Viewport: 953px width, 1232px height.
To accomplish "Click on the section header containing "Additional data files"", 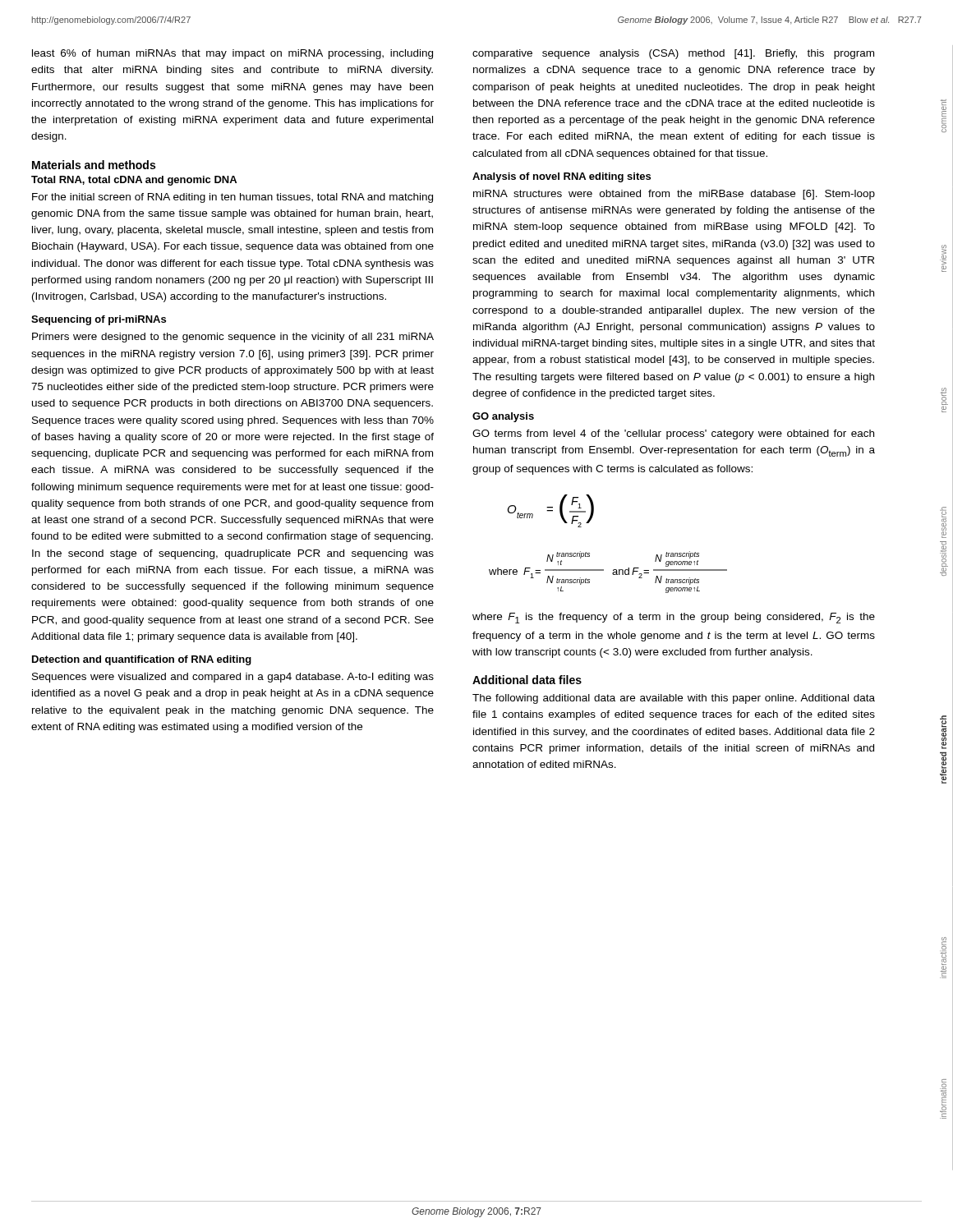I will pos(527,680).
